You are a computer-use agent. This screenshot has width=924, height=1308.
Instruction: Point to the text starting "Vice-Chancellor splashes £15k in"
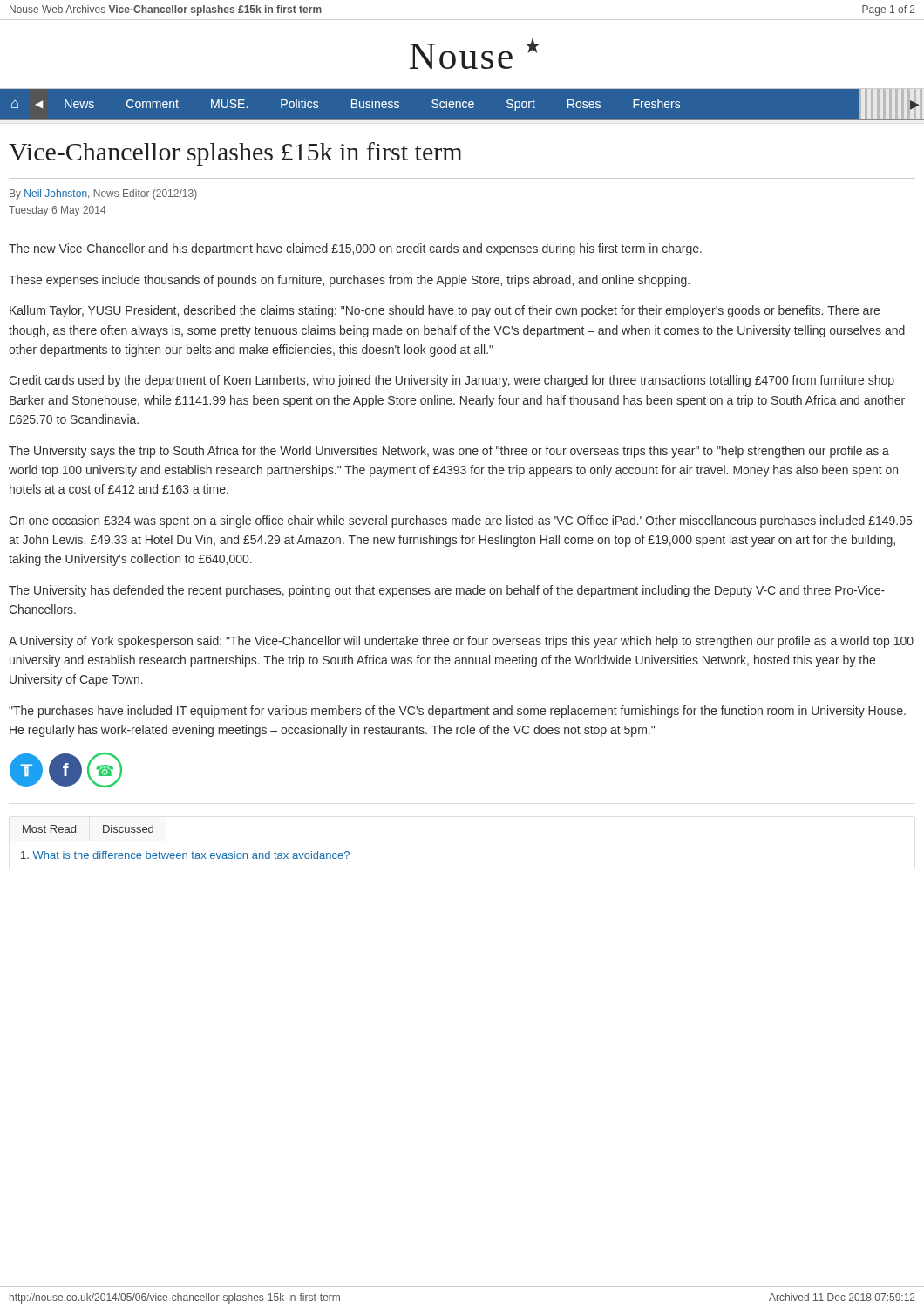[236, 151]
